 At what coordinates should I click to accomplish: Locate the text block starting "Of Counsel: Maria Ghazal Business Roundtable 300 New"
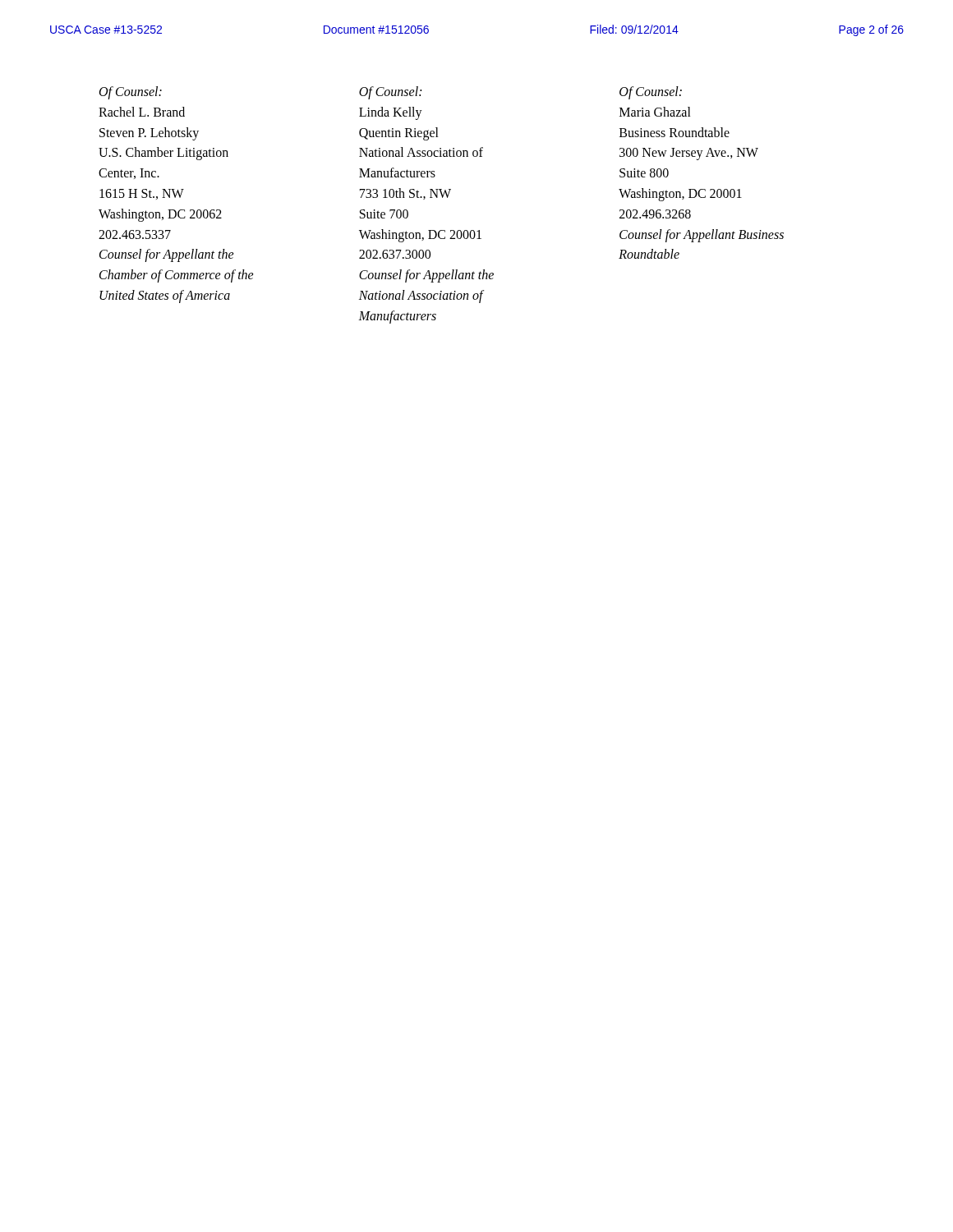pyautogui.click(x=651, y=93)
